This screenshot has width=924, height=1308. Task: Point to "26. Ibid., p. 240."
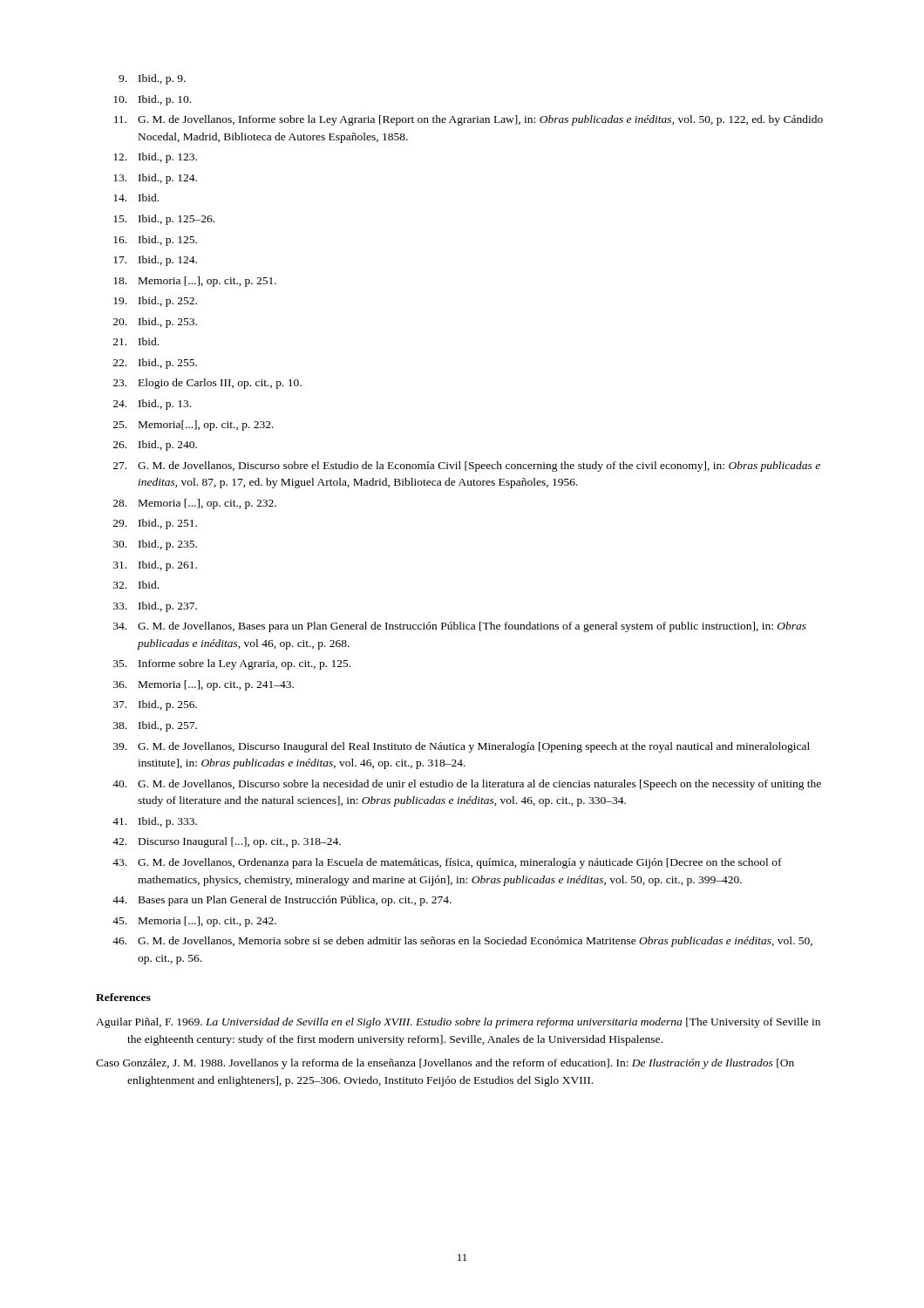[x=155, y=446]
